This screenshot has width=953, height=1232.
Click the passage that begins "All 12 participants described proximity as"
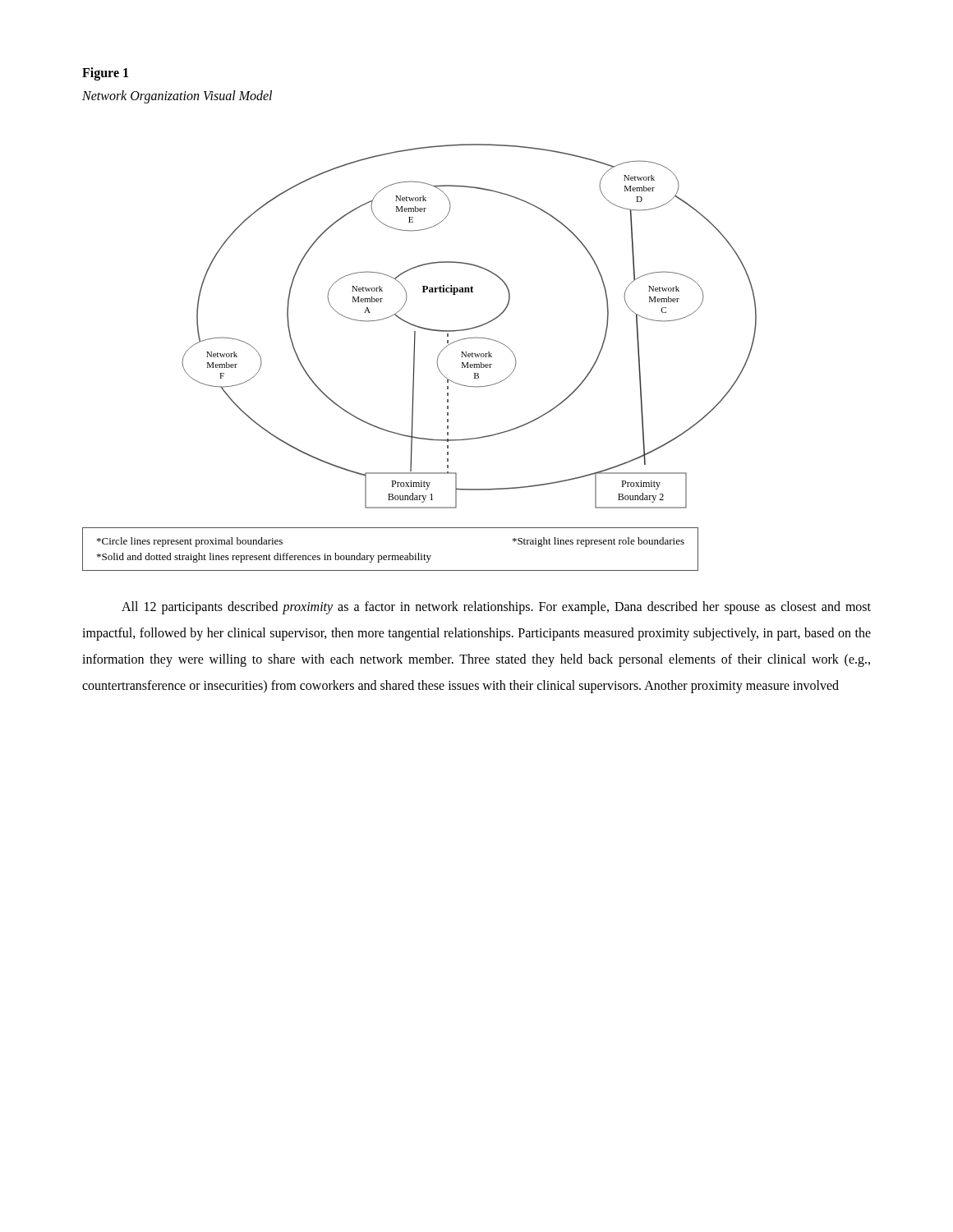click(x=476, y=646)
